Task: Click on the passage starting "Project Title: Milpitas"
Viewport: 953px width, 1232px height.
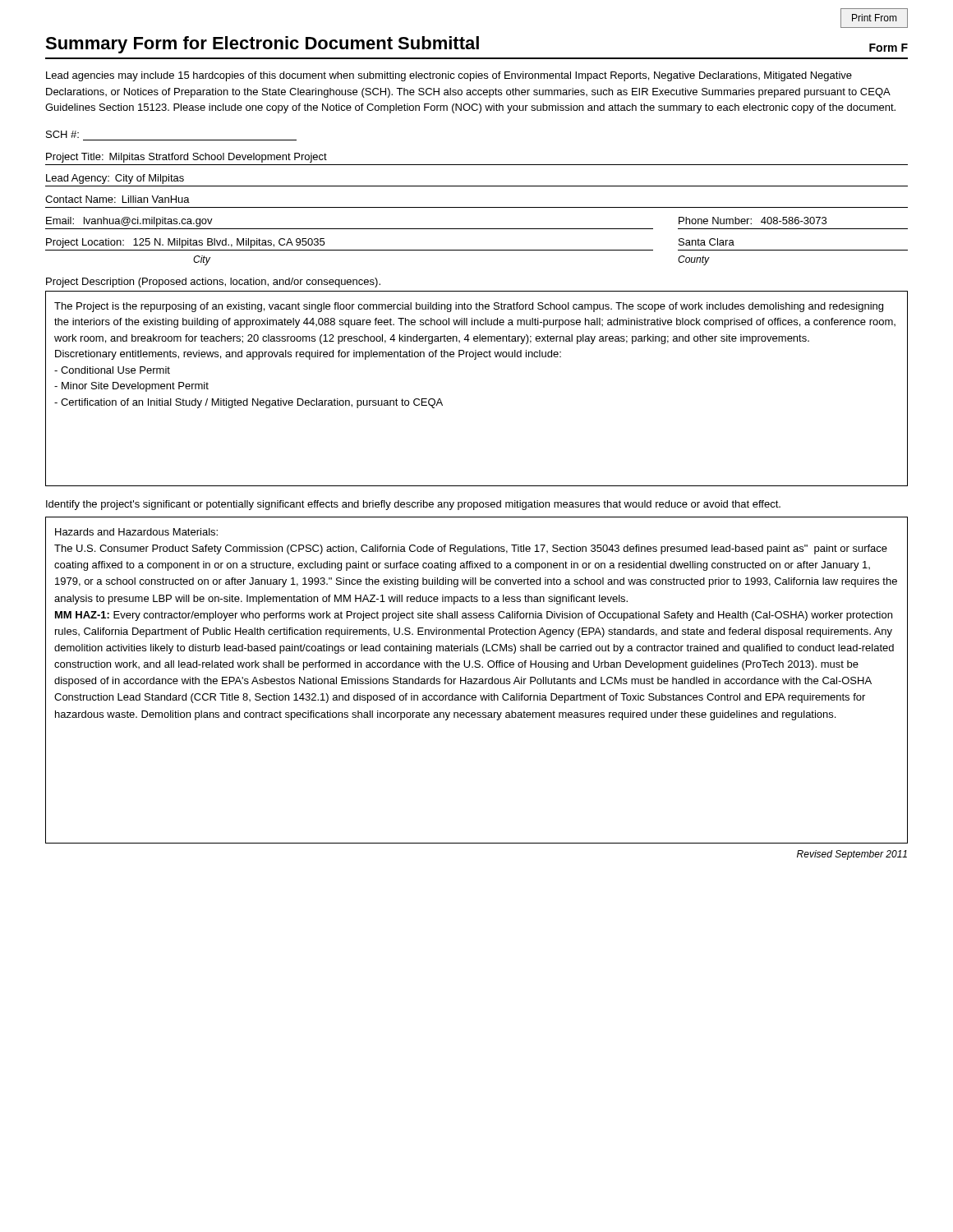Action: [476, 156]
